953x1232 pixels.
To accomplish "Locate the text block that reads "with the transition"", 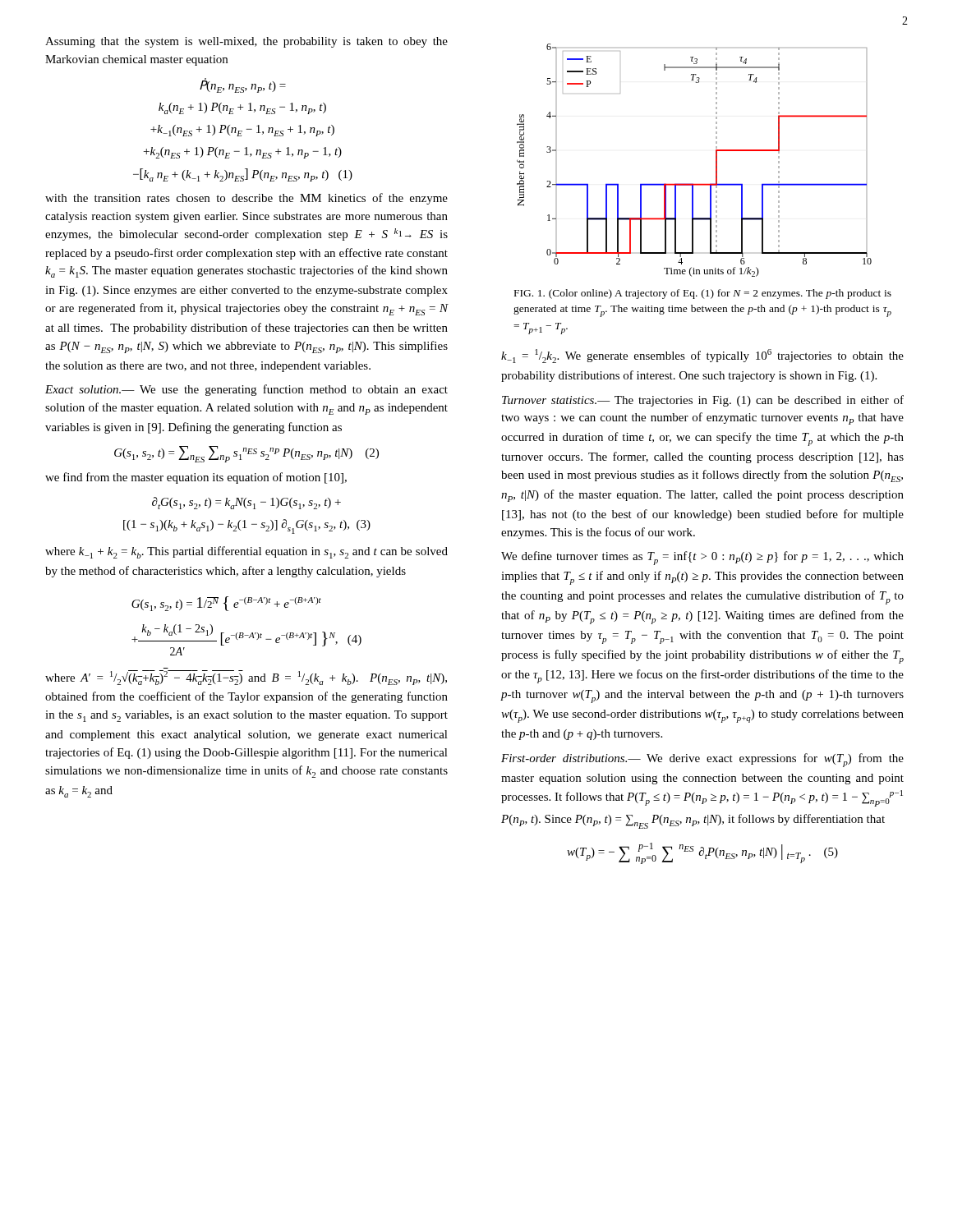I will pyautogui.click(x=246, y=282).
